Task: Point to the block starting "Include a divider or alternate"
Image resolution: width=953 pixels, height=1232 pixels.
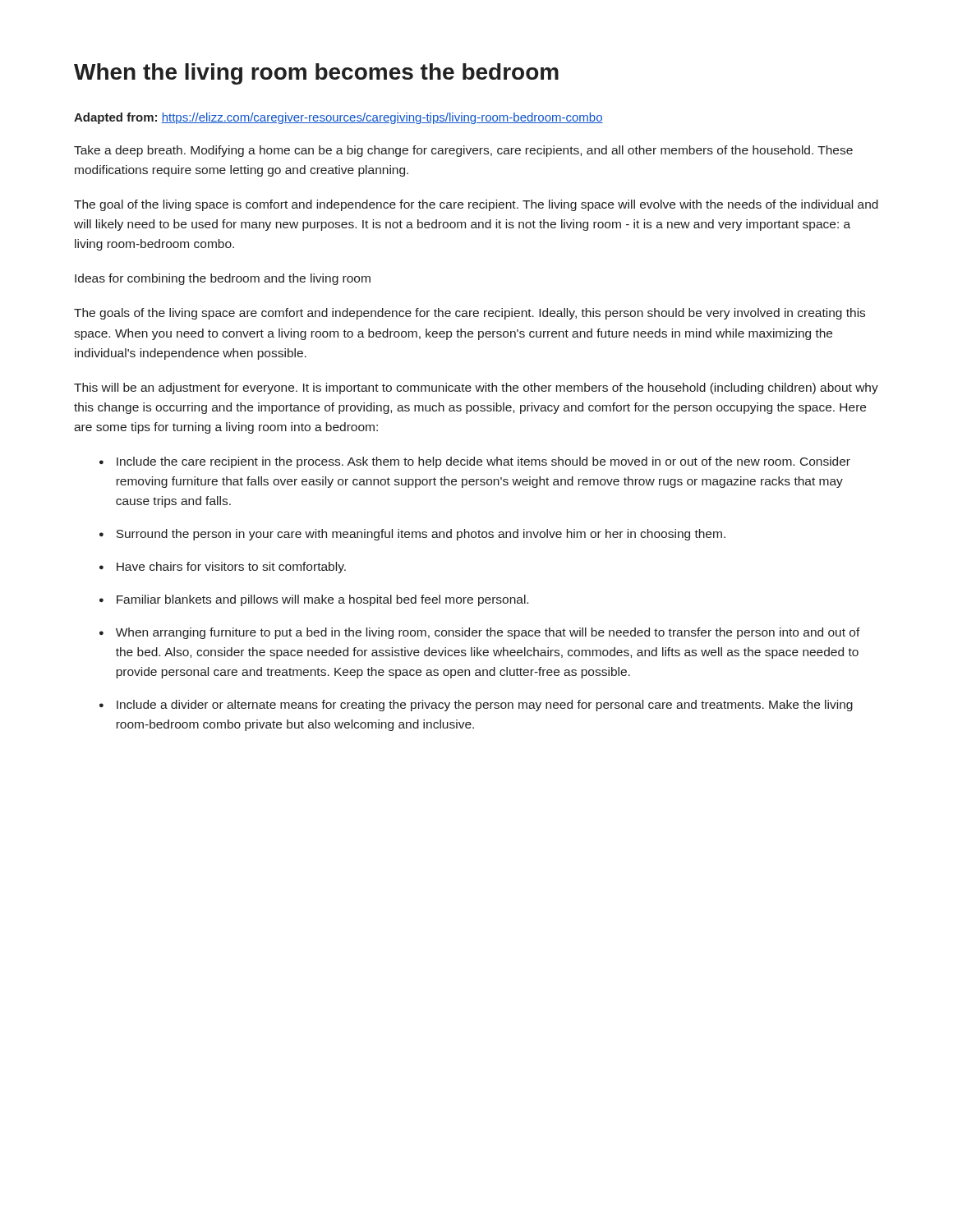Action: click(x=497, y=714)
